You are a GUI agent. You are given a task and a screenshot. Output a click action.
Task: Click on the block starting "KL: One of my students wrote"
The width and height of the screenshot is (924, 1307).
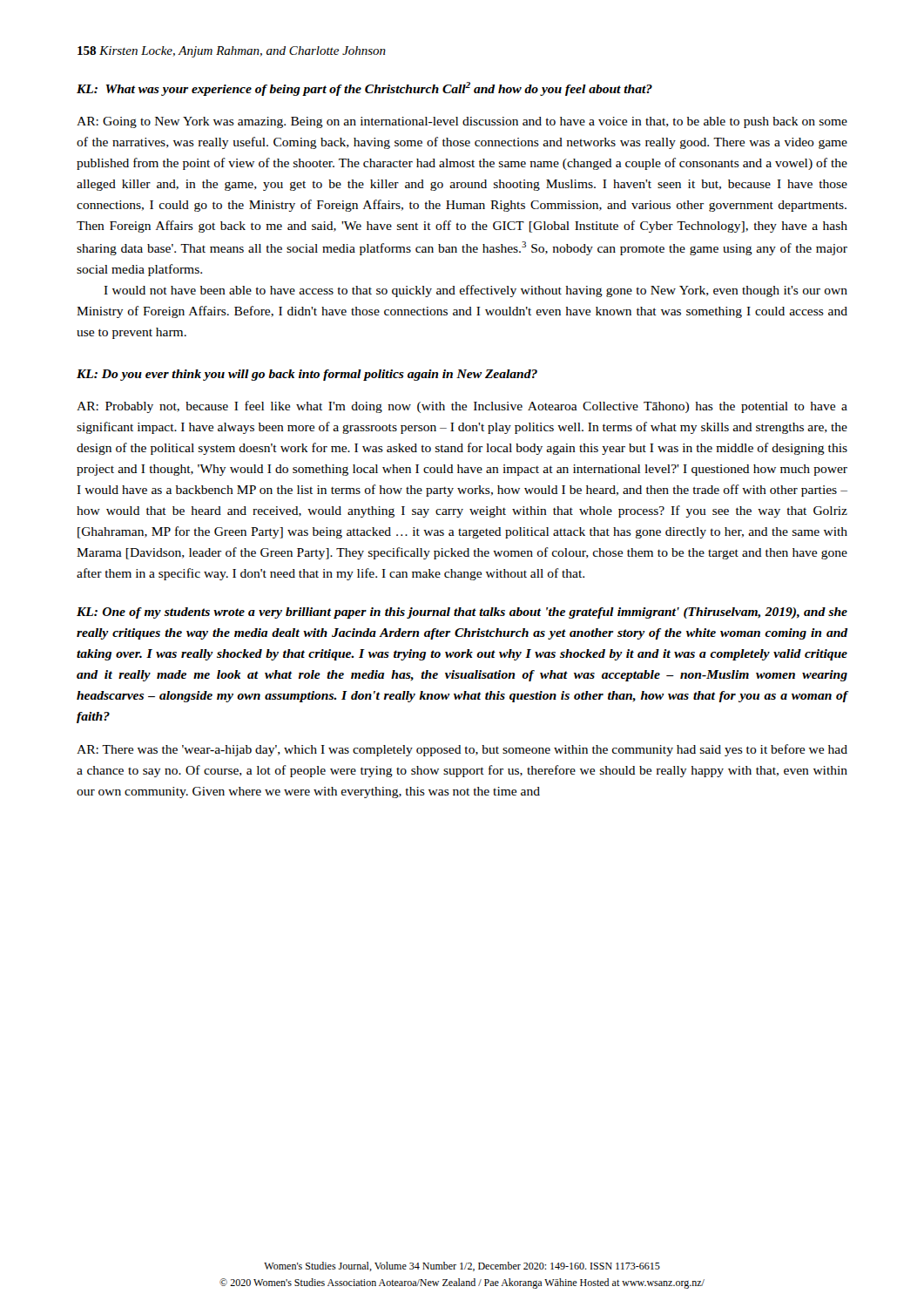click(462, 664)
